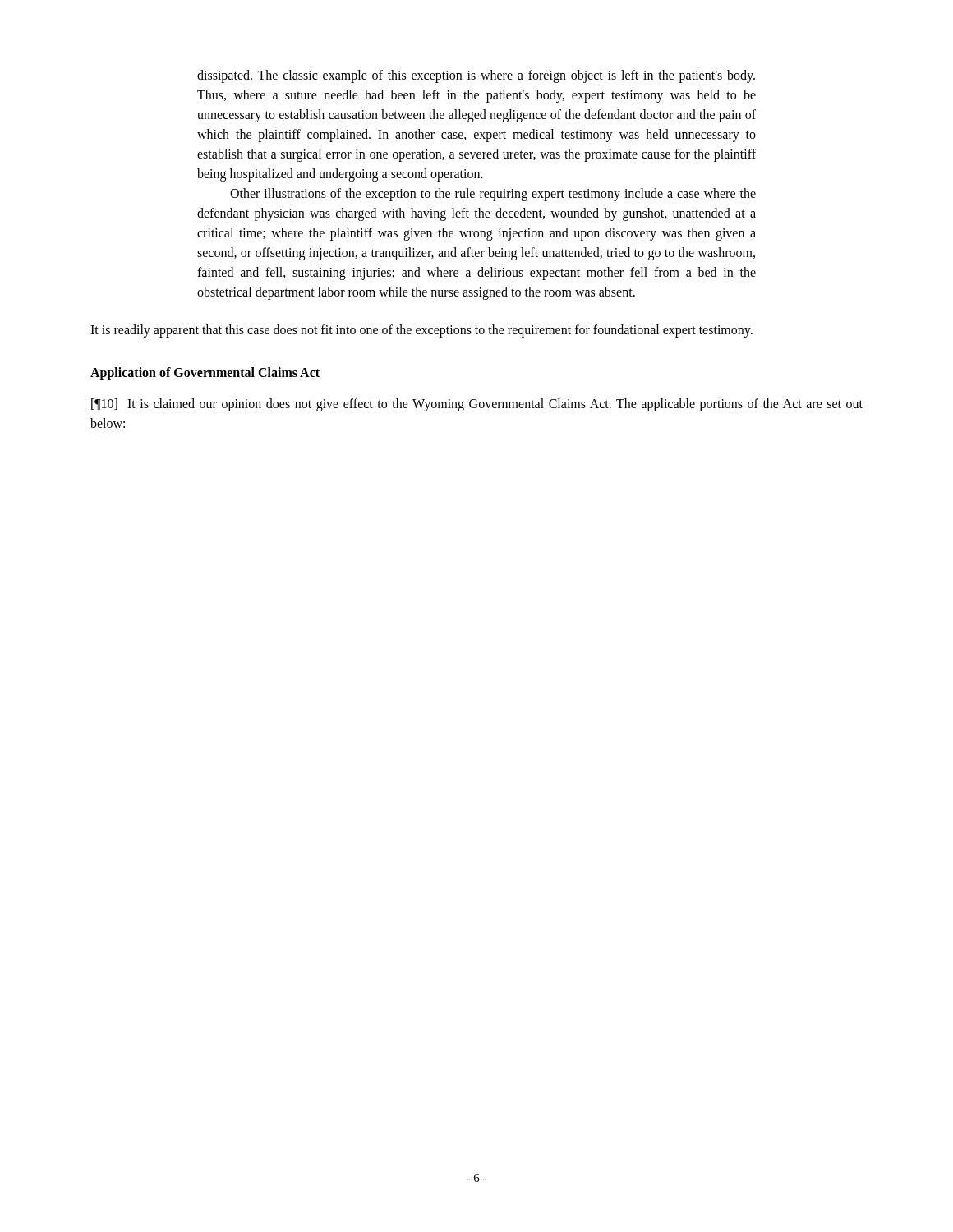Viewport: 953px width, 1232px height.
Task: Locate the block starting "[¶10] It is claimed our opinion does not"
Action: (476, 414)
